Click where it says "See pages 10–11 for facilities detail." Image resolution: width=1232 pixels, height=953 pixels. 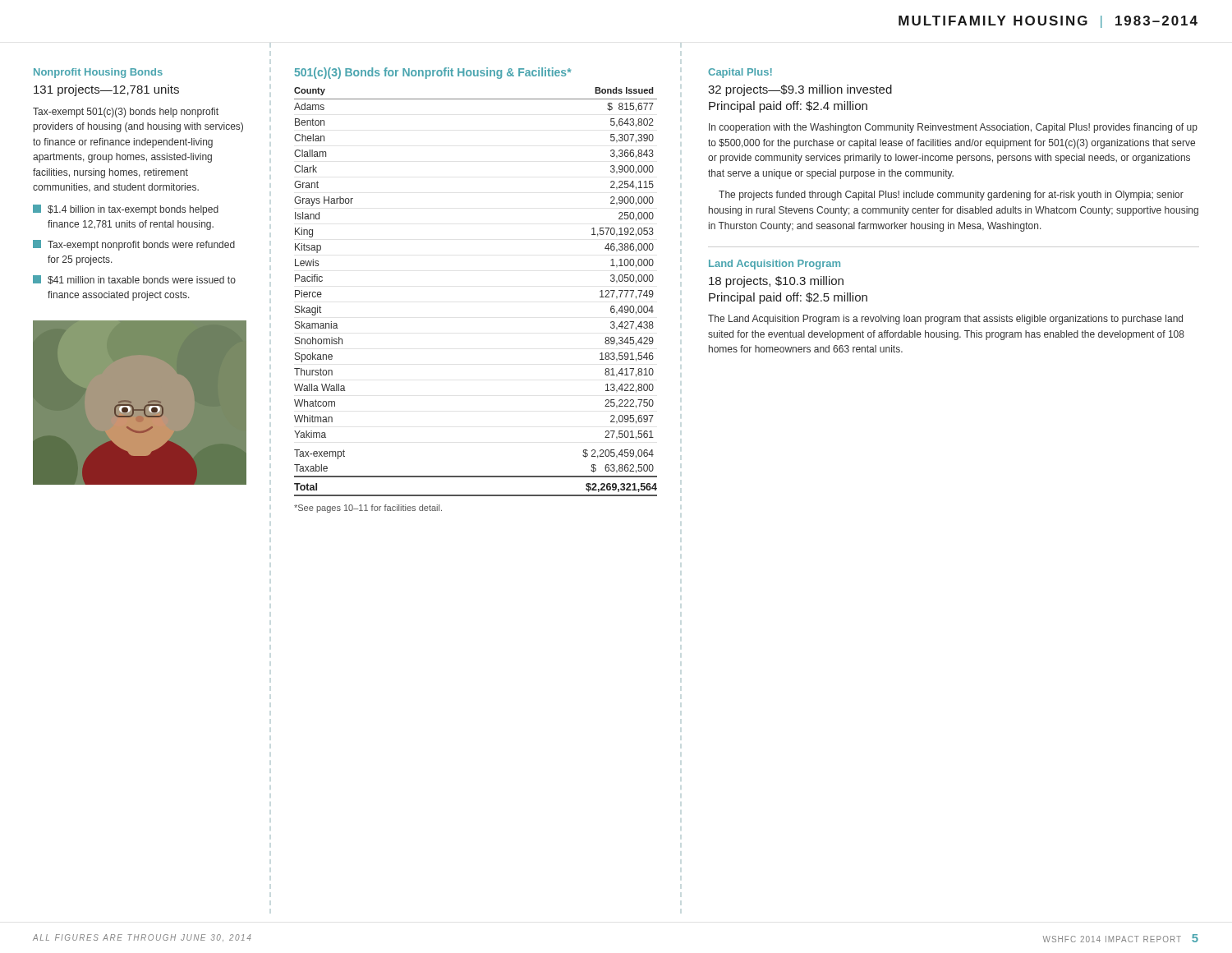[368, 509]
